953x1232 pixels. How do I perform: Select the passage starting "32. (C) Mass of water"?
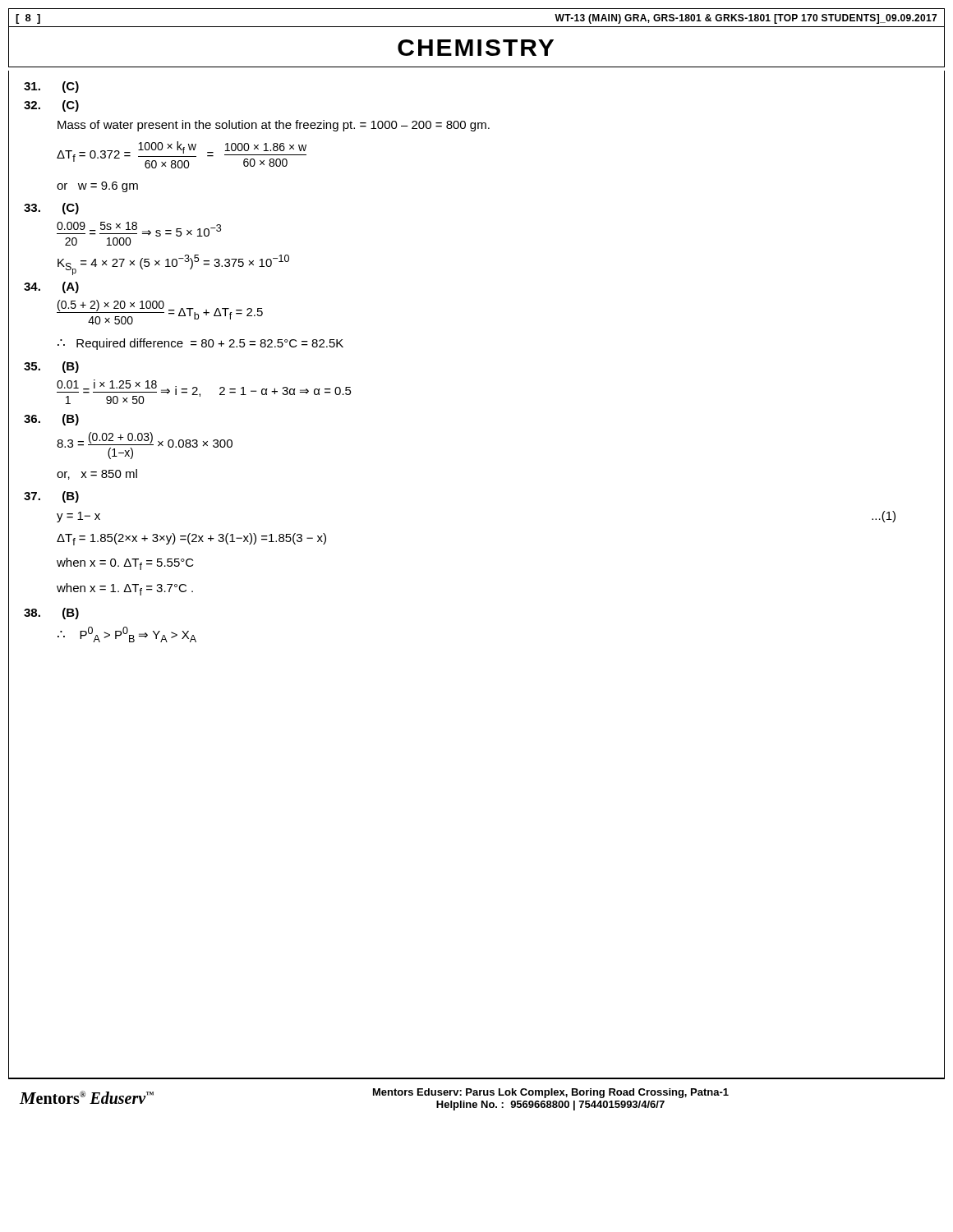click(x=257, y=146)
